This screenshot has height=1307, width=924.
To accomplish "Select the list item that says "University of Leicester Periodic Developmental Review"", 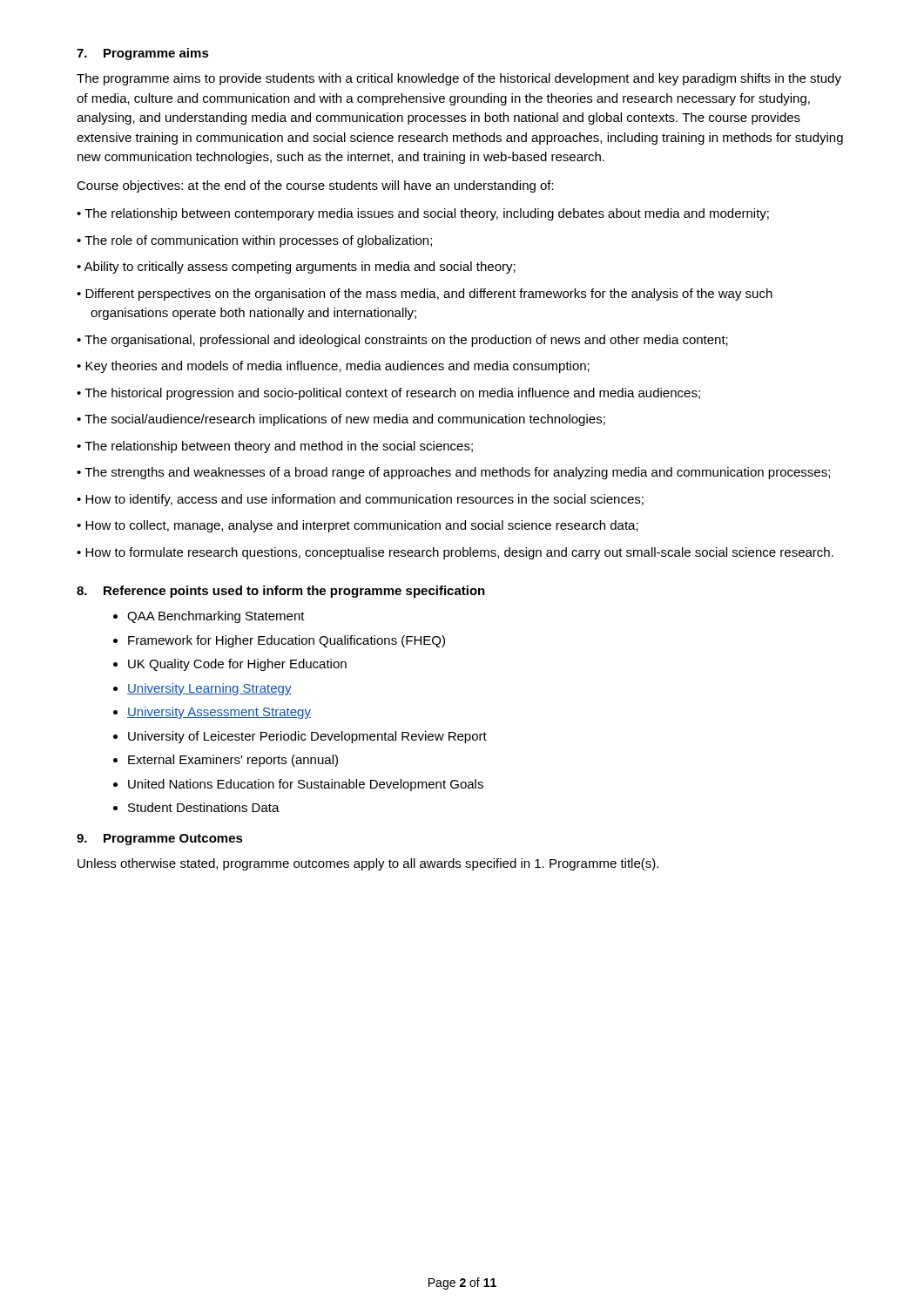I will pos(307,735).
